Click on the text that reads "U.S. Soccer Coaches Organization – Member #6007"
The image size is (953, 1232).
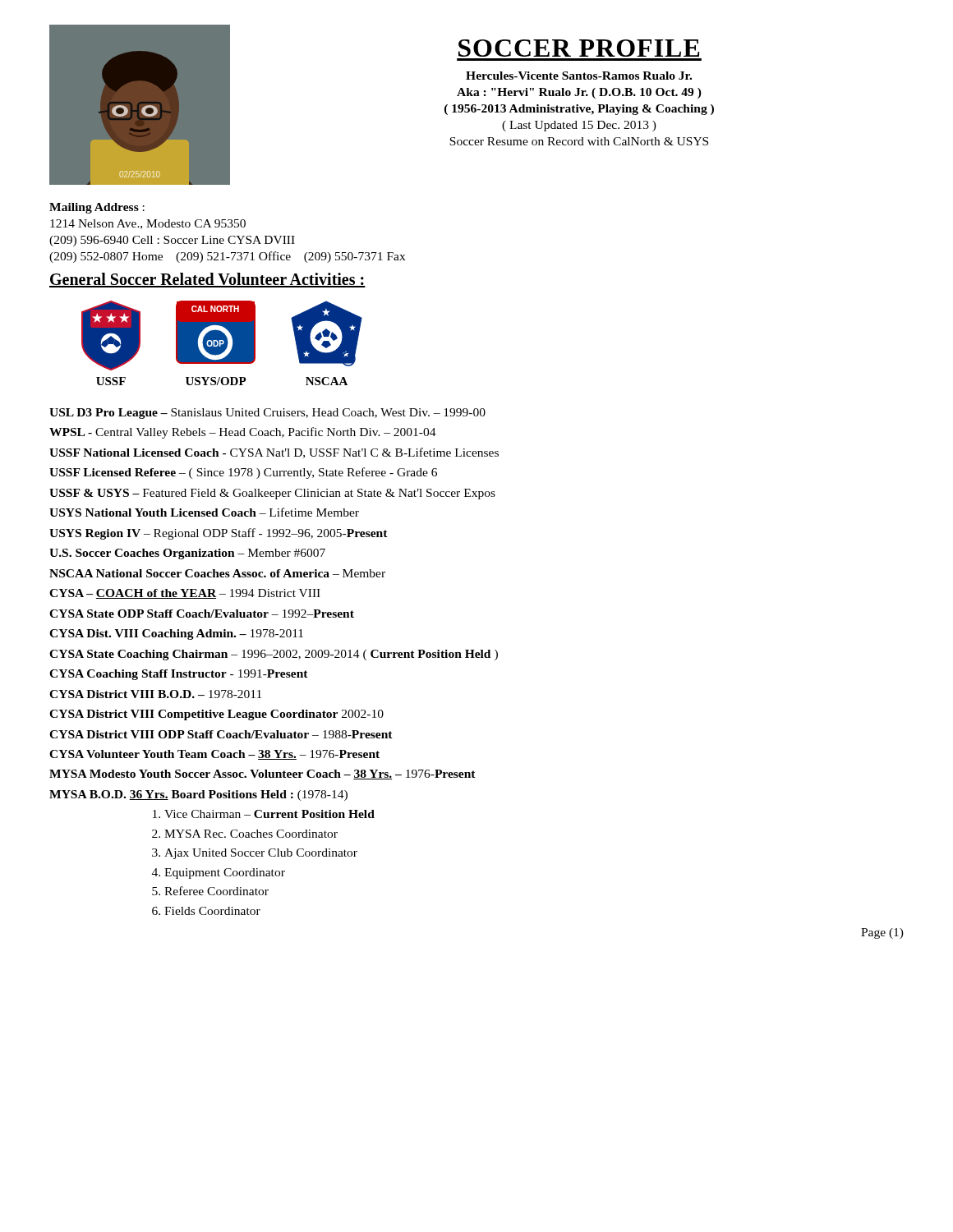click(x=187, y=554)
